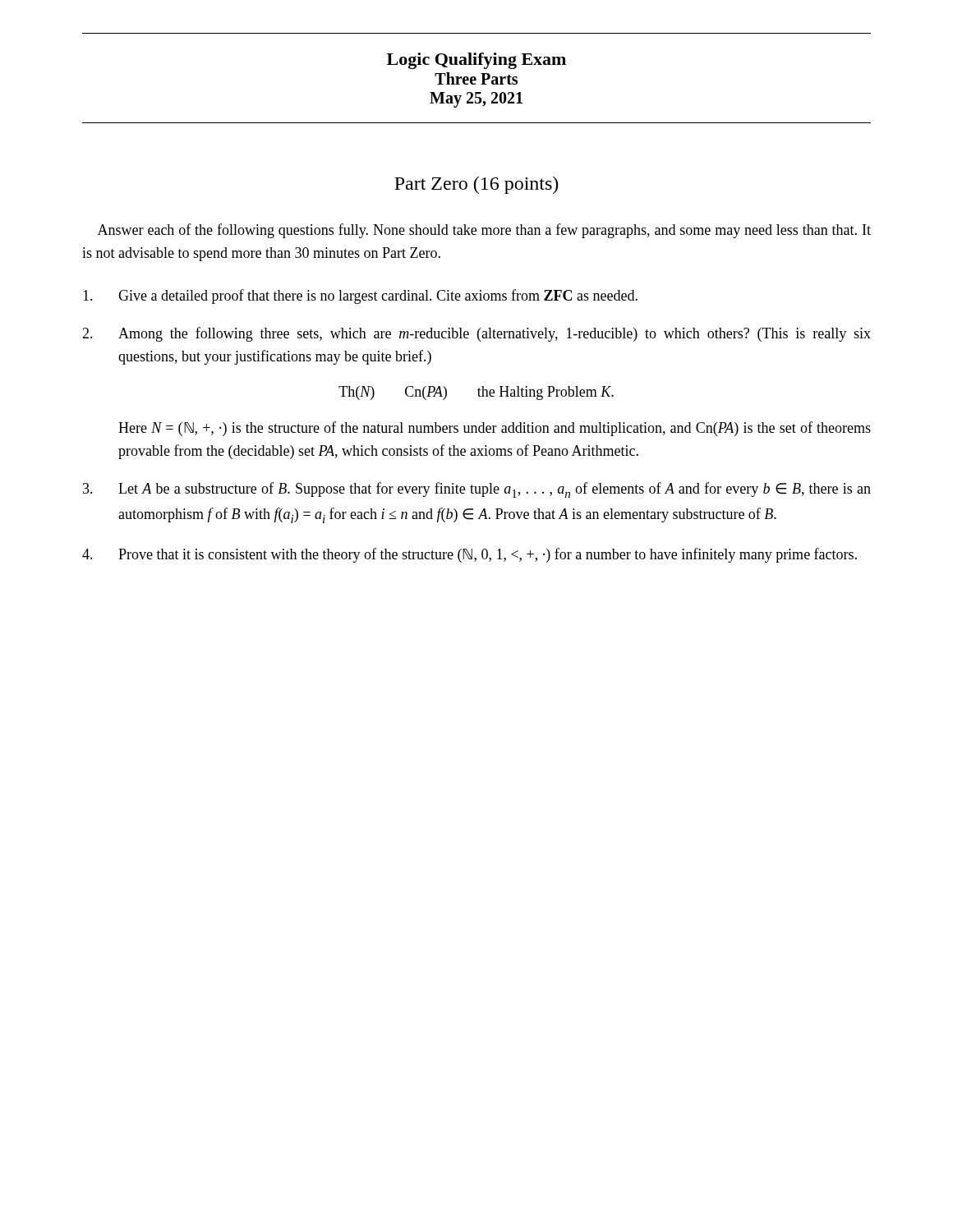953x1232 pixels.
Task: Click on the region starting "Part Zero (16 points)"
Action: pyautogui.click(x=476, y=183)
